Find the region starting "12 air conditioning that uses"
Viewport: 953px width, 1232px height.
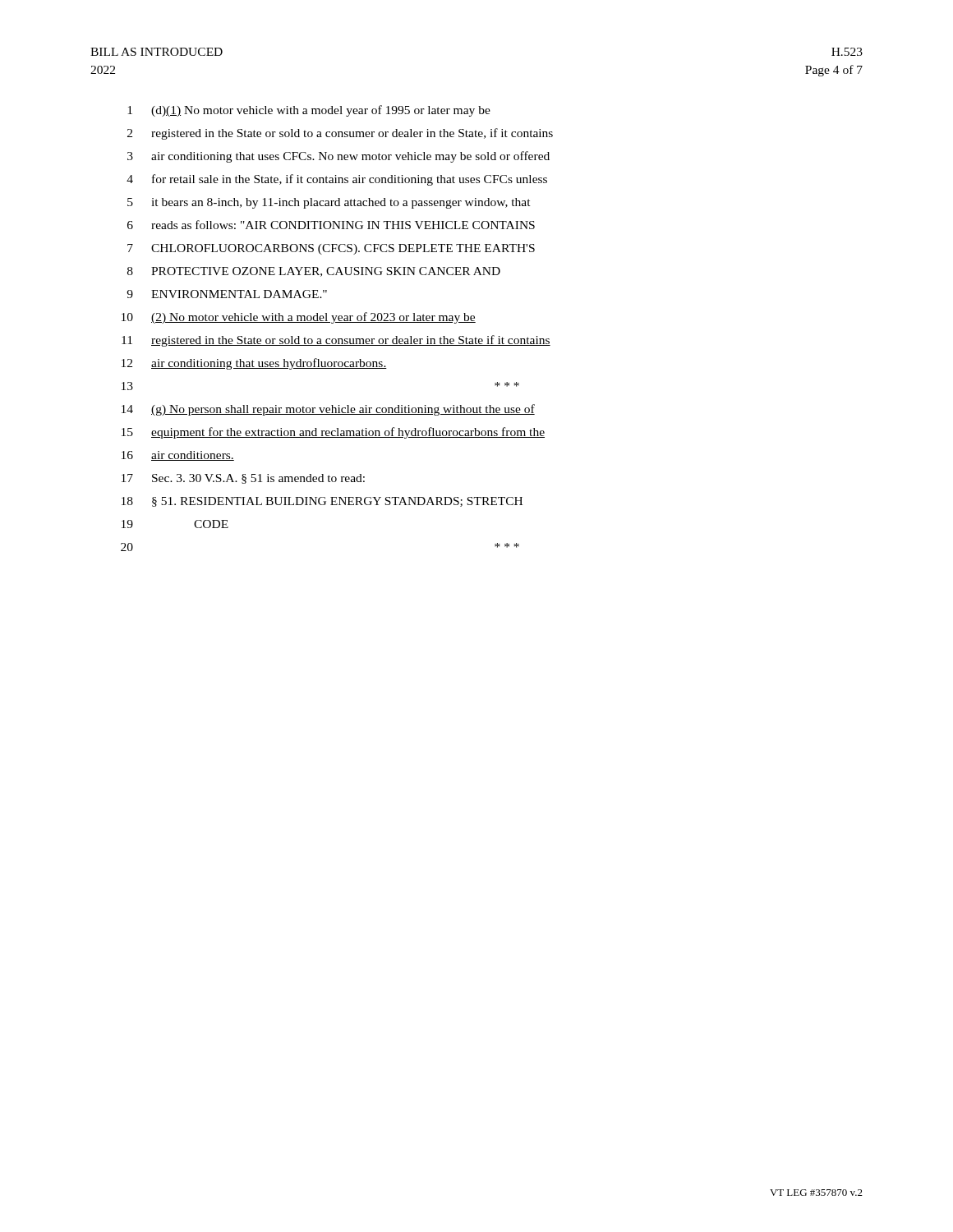pos(254,364)
